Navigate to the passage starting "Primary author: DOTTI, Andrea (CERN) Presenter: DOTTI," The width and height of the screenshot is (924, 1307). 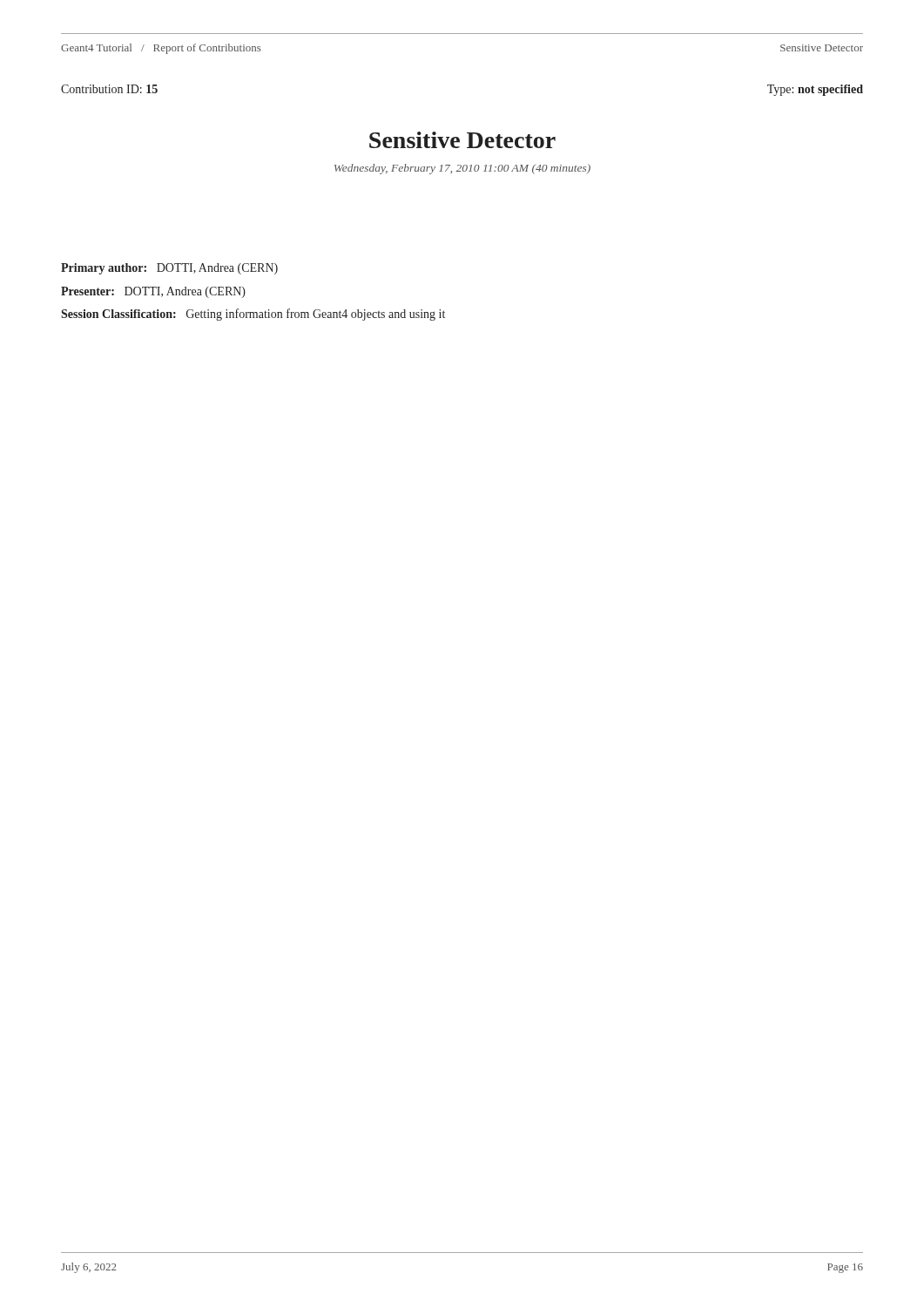tap(169, 269)
